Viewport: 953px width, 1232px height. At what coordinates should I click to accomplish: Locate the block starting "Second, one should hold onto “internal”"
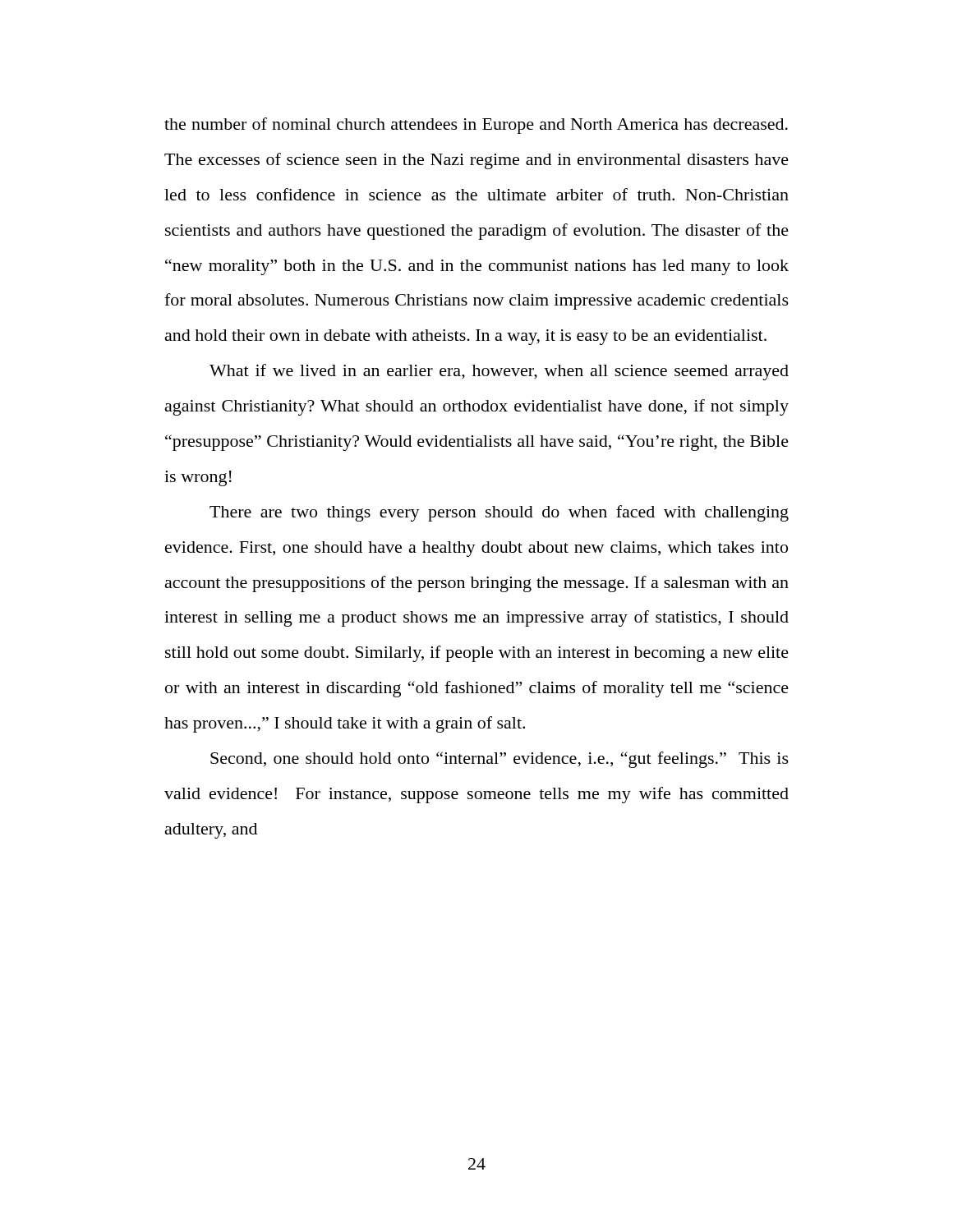pos(476,794)
